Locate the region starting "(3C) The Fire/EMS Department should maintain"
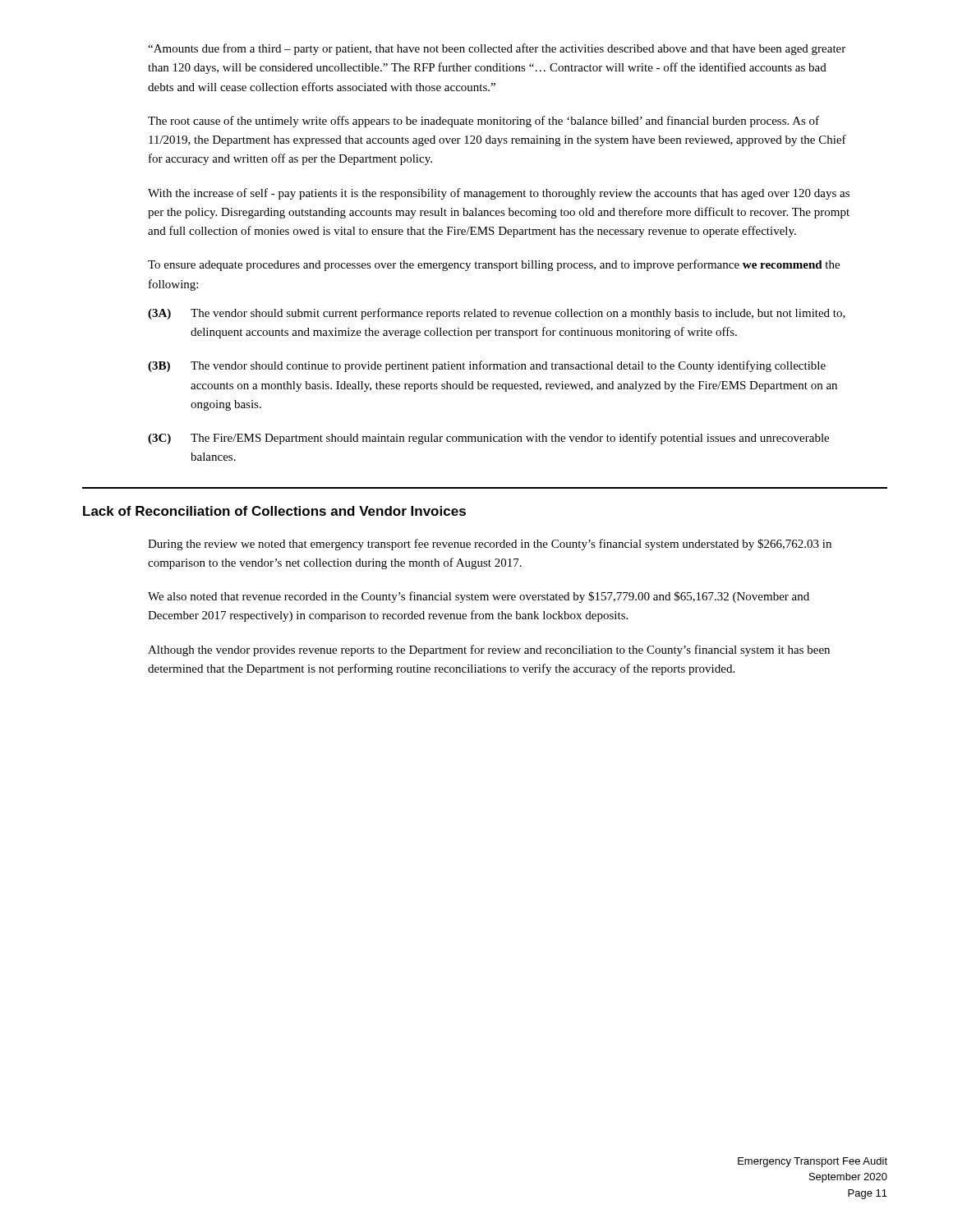This screenshot has width=953, height=1232. [x=501, y=448]
